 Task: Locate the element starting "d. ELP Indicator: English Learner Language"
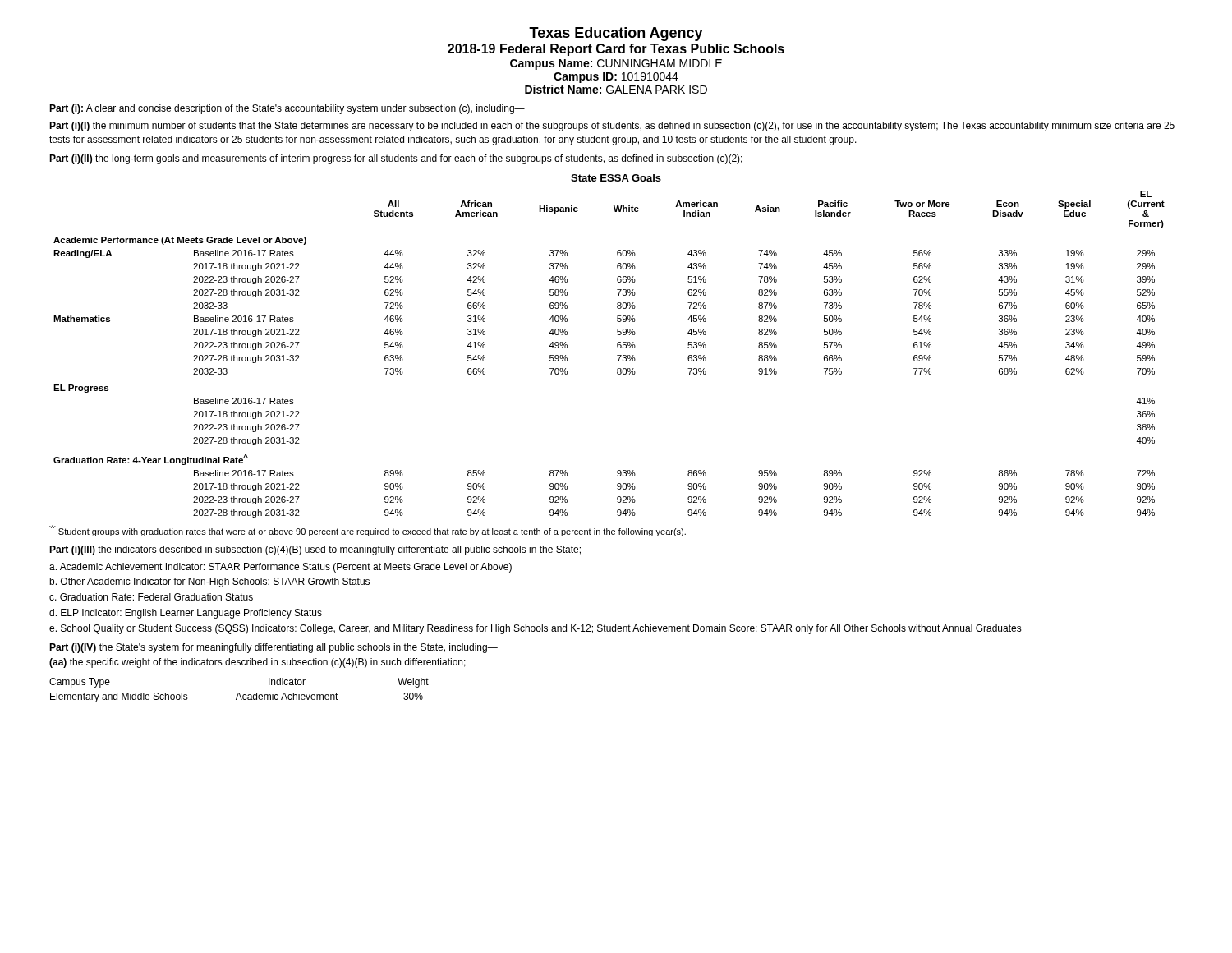[186, 613]
